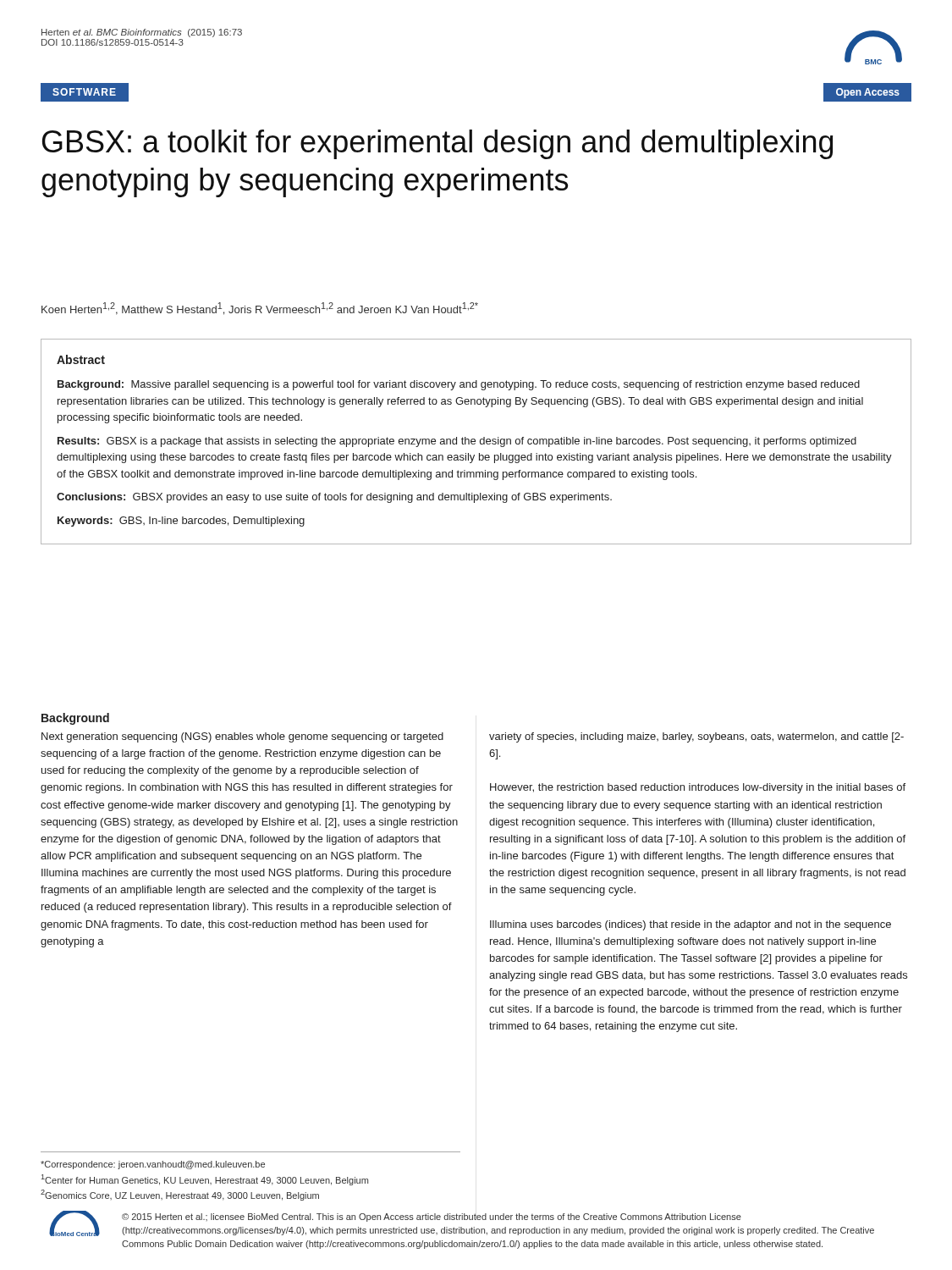Click the passage that begins "Koen Herten1,2, Matthew S Hestand1, Joris"
The image size is (952, 1270).
[x=259, y=308]
